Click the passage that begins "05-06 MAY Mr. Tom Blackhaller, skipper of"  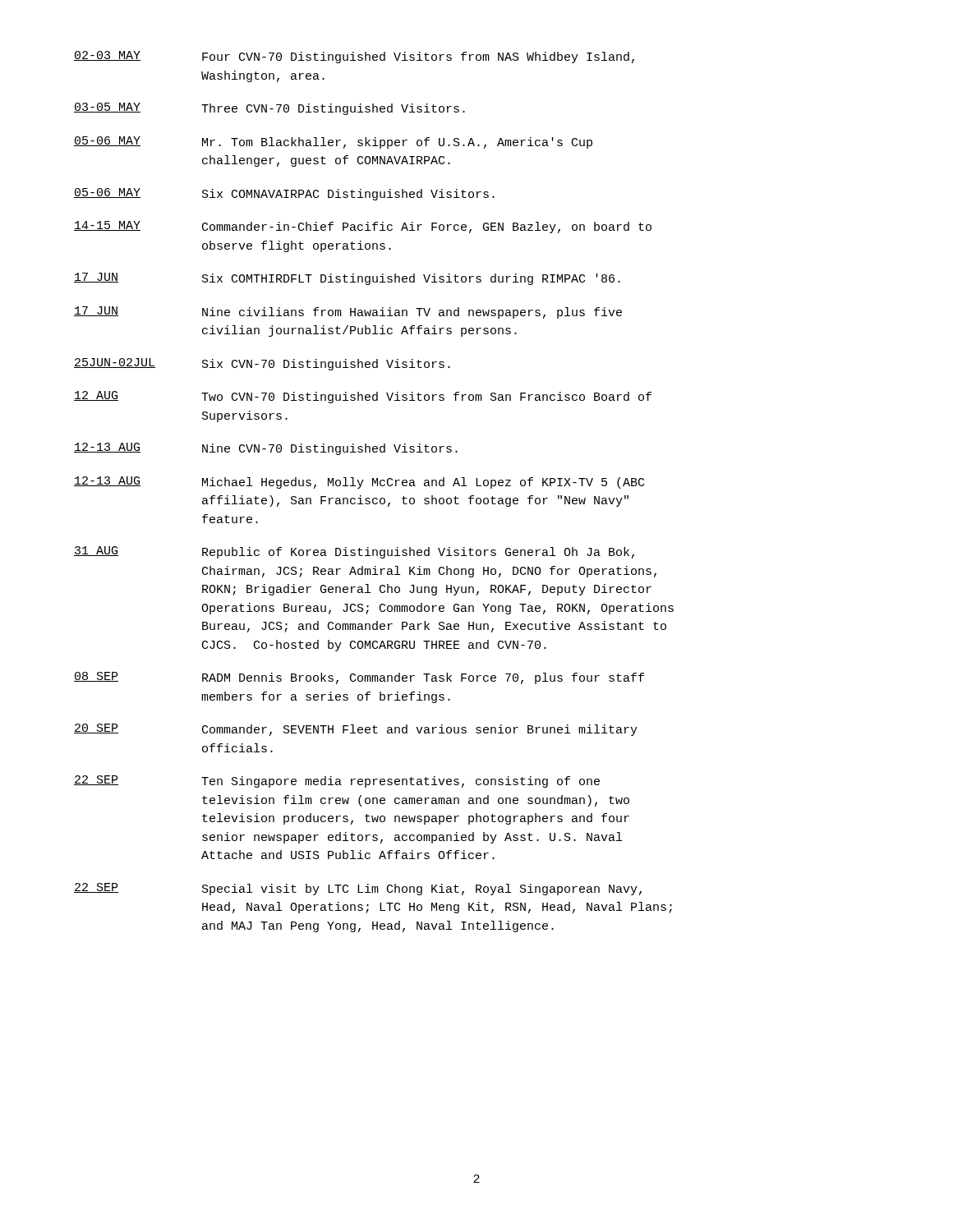click(x=481, y=153)
